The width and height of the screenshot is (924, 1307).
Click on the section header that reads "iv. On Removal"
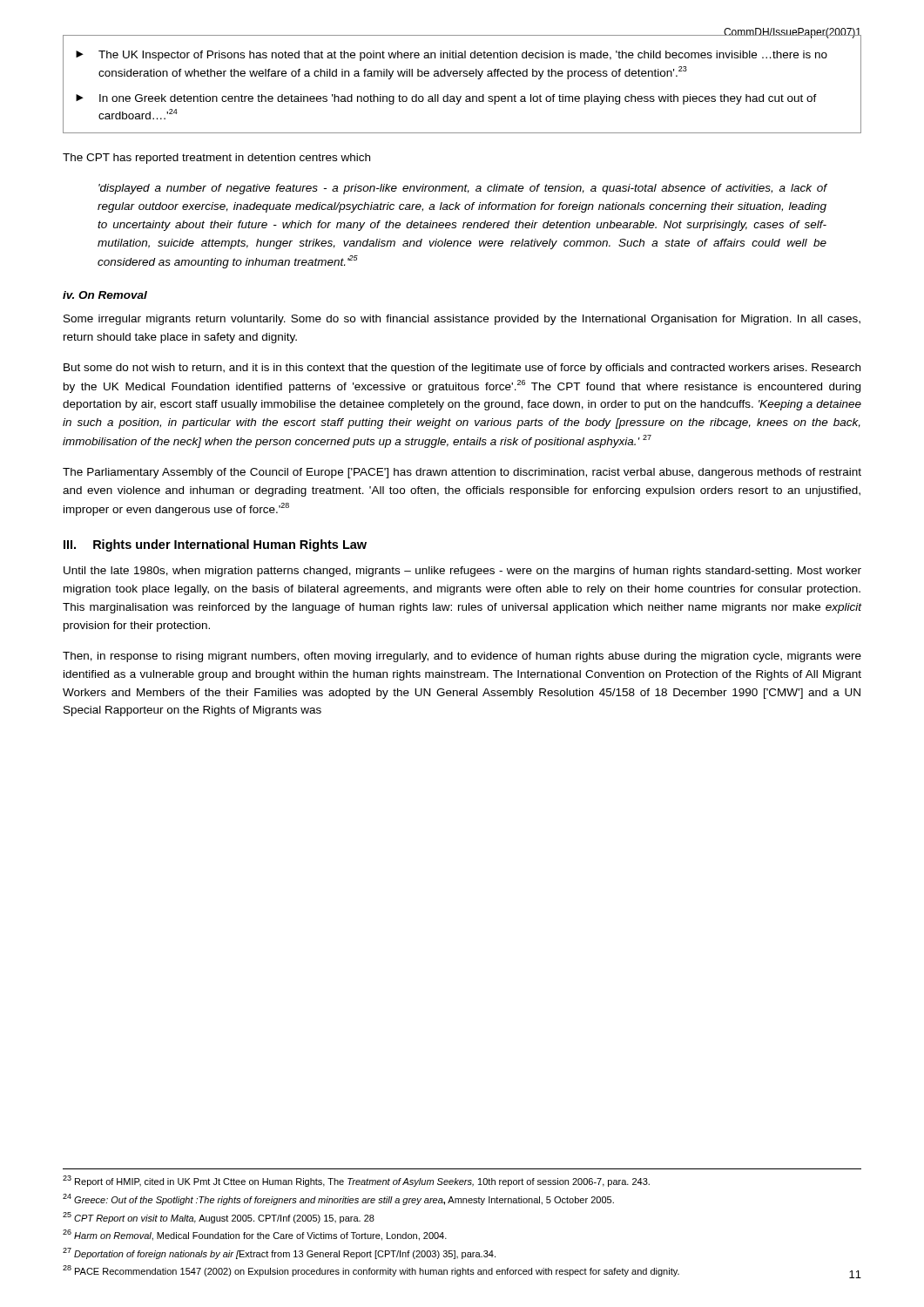point(105,295)
